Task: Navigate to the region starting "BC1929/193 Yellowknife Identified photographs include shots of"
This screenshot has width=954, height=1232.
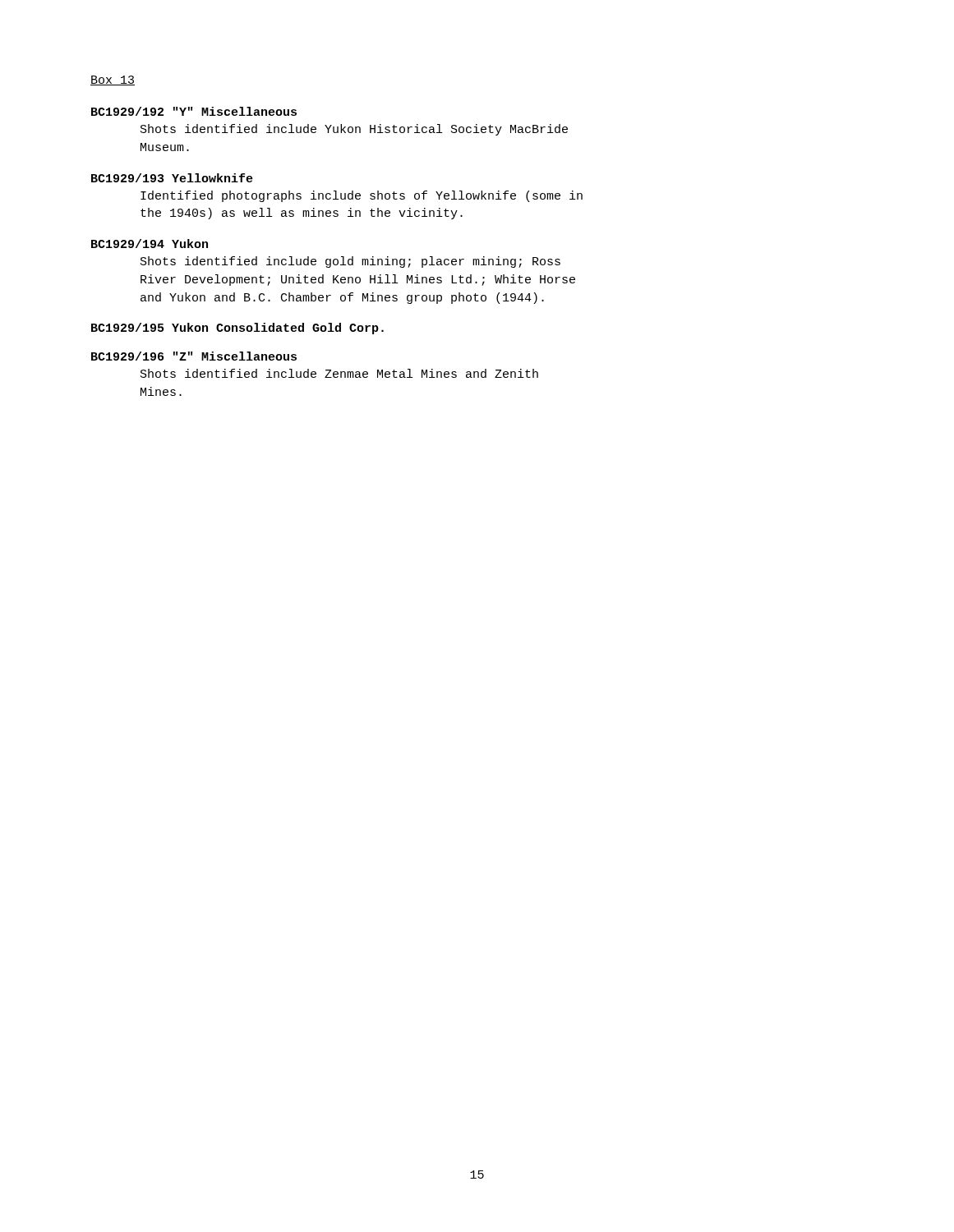Action: [378, 198]
